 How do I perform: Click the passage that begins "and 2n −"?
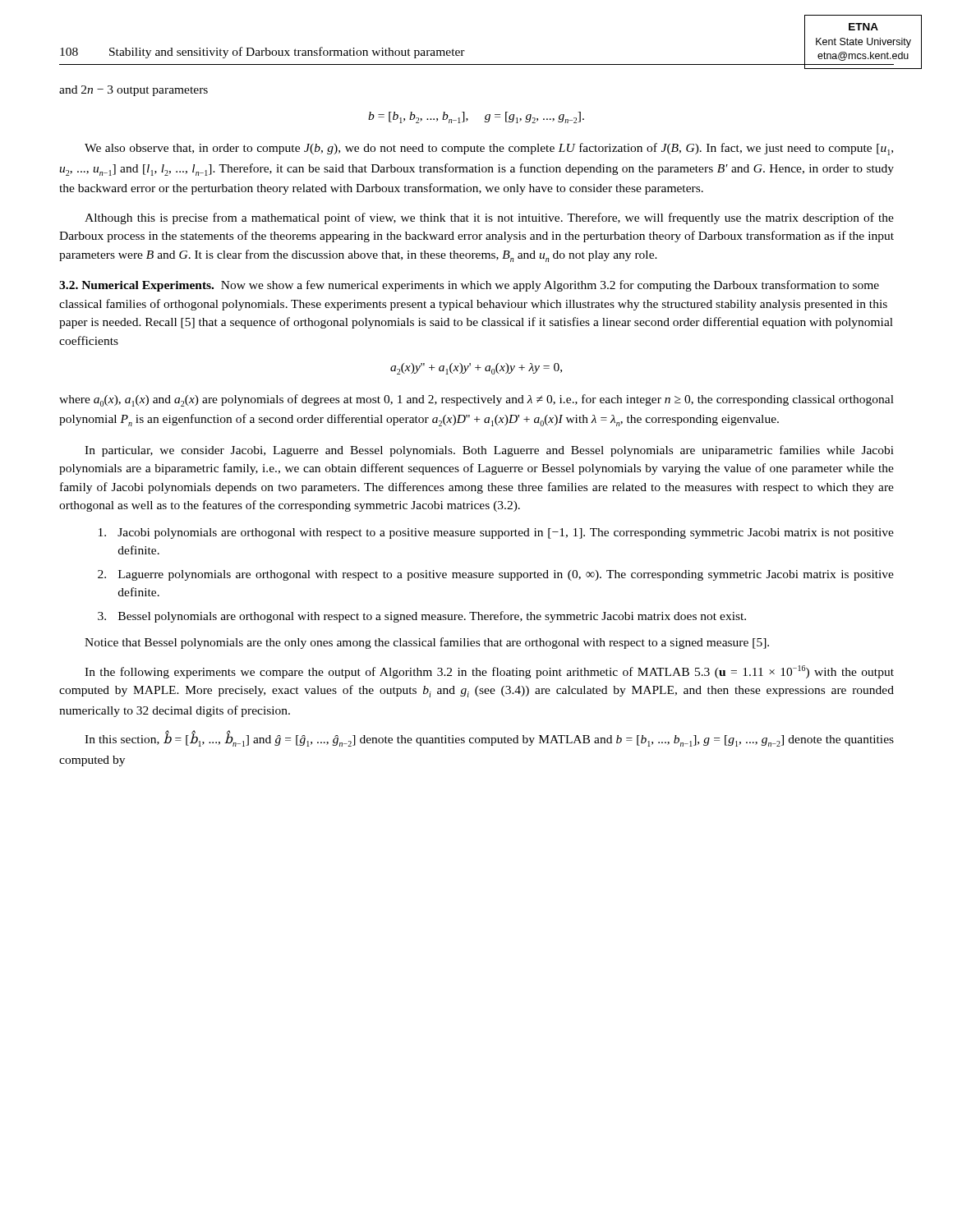[x=134, y=89]
